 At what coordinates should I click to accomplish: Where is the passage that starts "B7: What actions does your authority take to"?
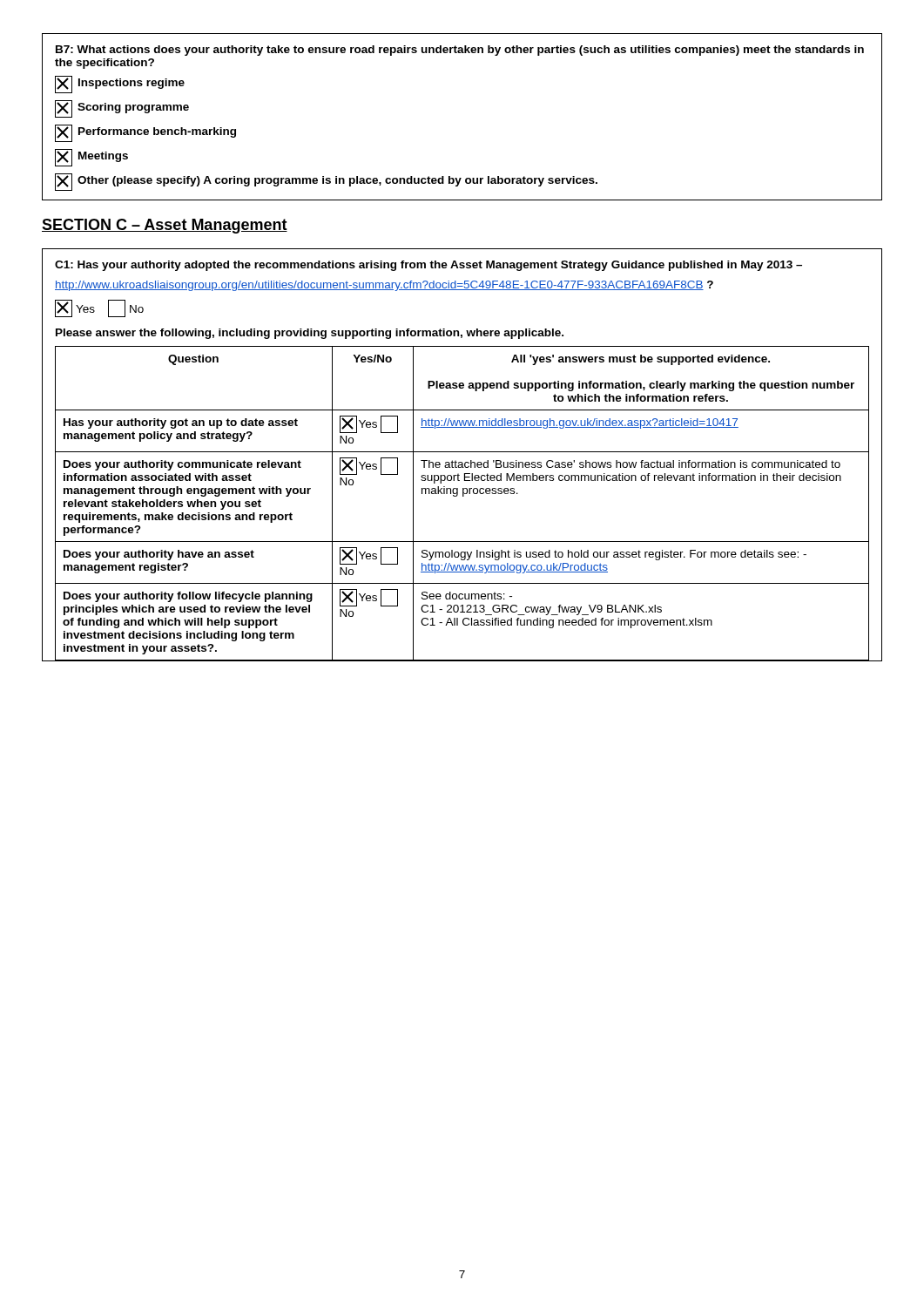tap(460, 51)
